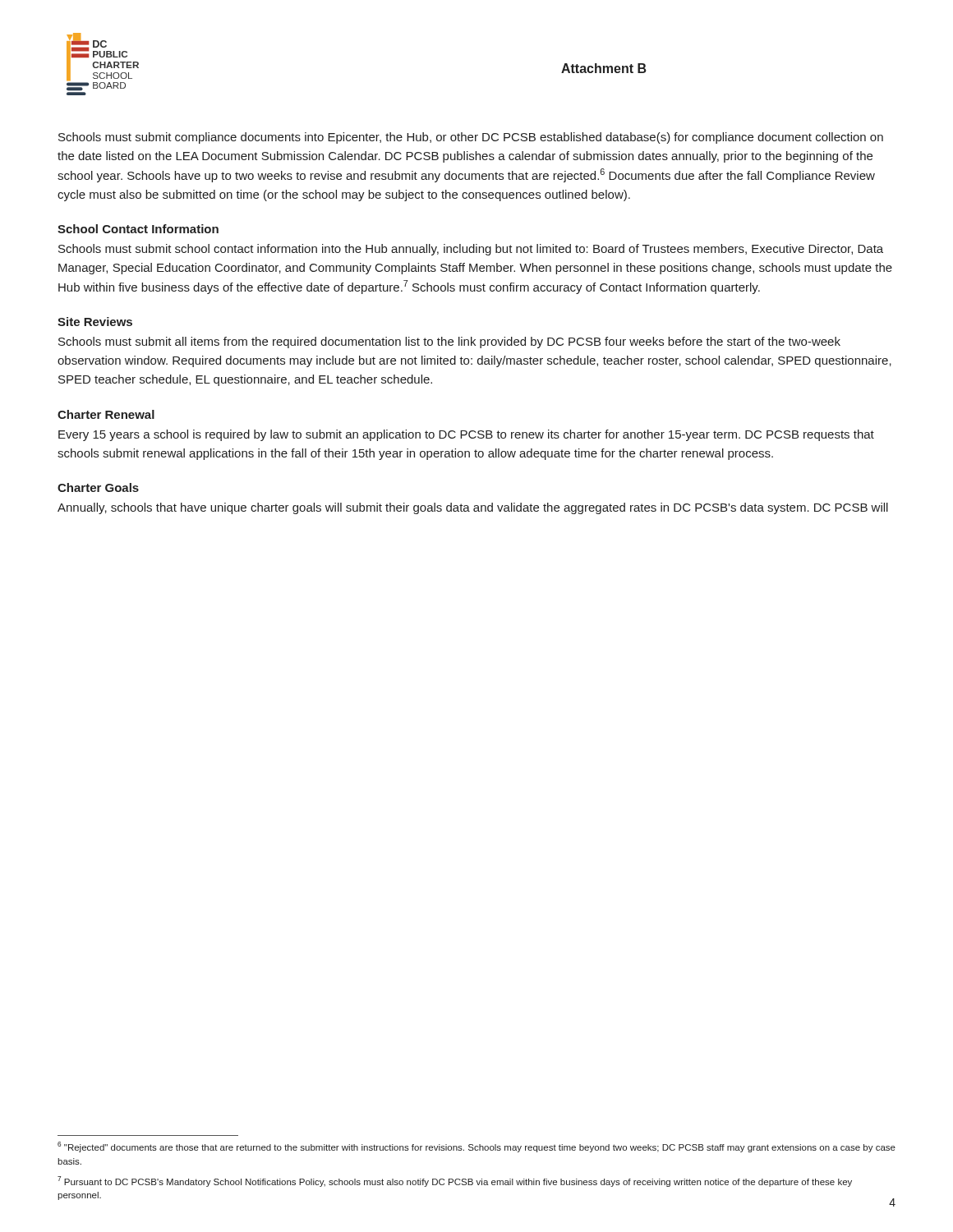
Task: Find the passage starting "Schools must submit school contact information into"
Action: tap(475, 268)
